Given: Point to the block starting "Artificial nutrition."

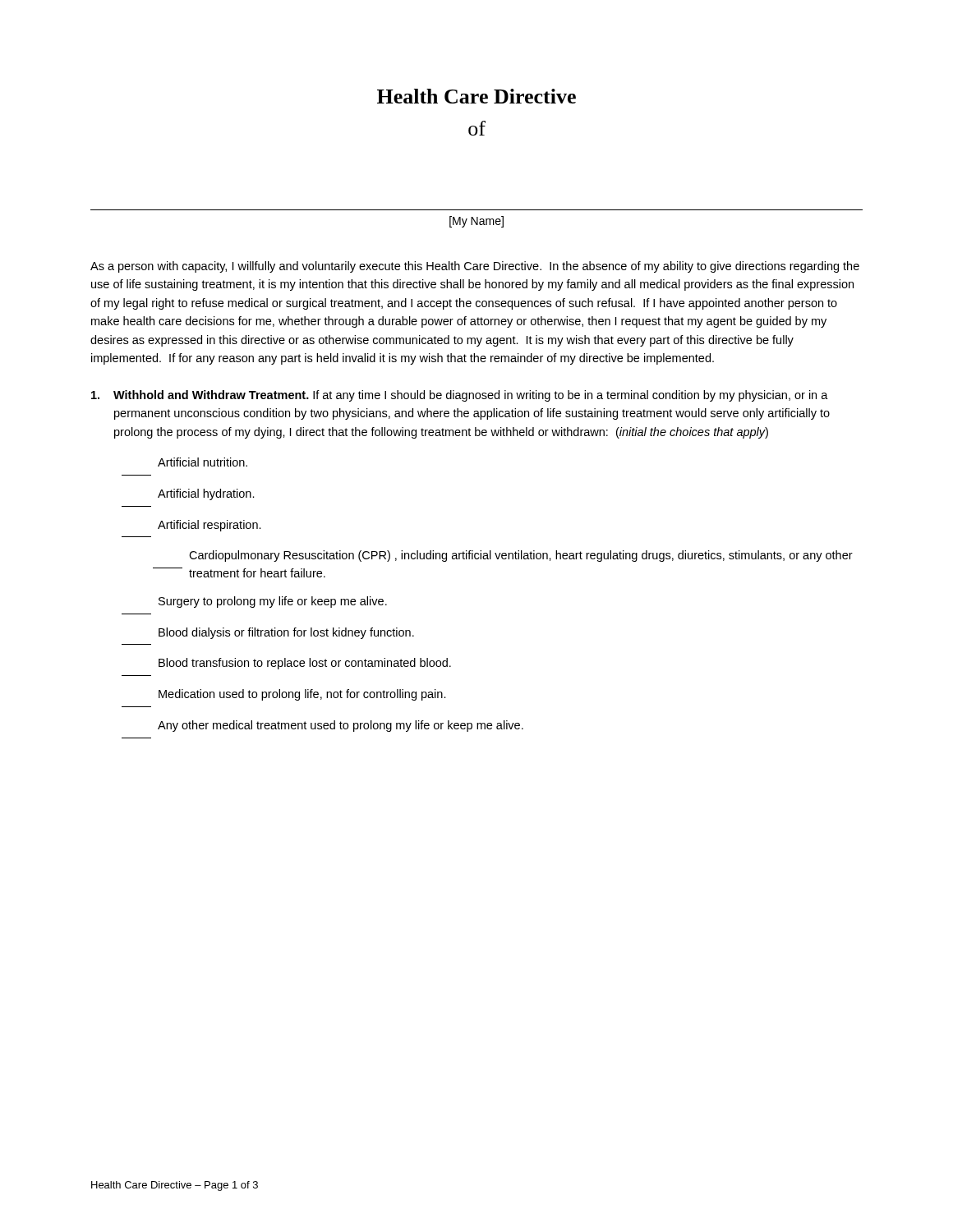Looking at the screenshot, I should 203,462.
